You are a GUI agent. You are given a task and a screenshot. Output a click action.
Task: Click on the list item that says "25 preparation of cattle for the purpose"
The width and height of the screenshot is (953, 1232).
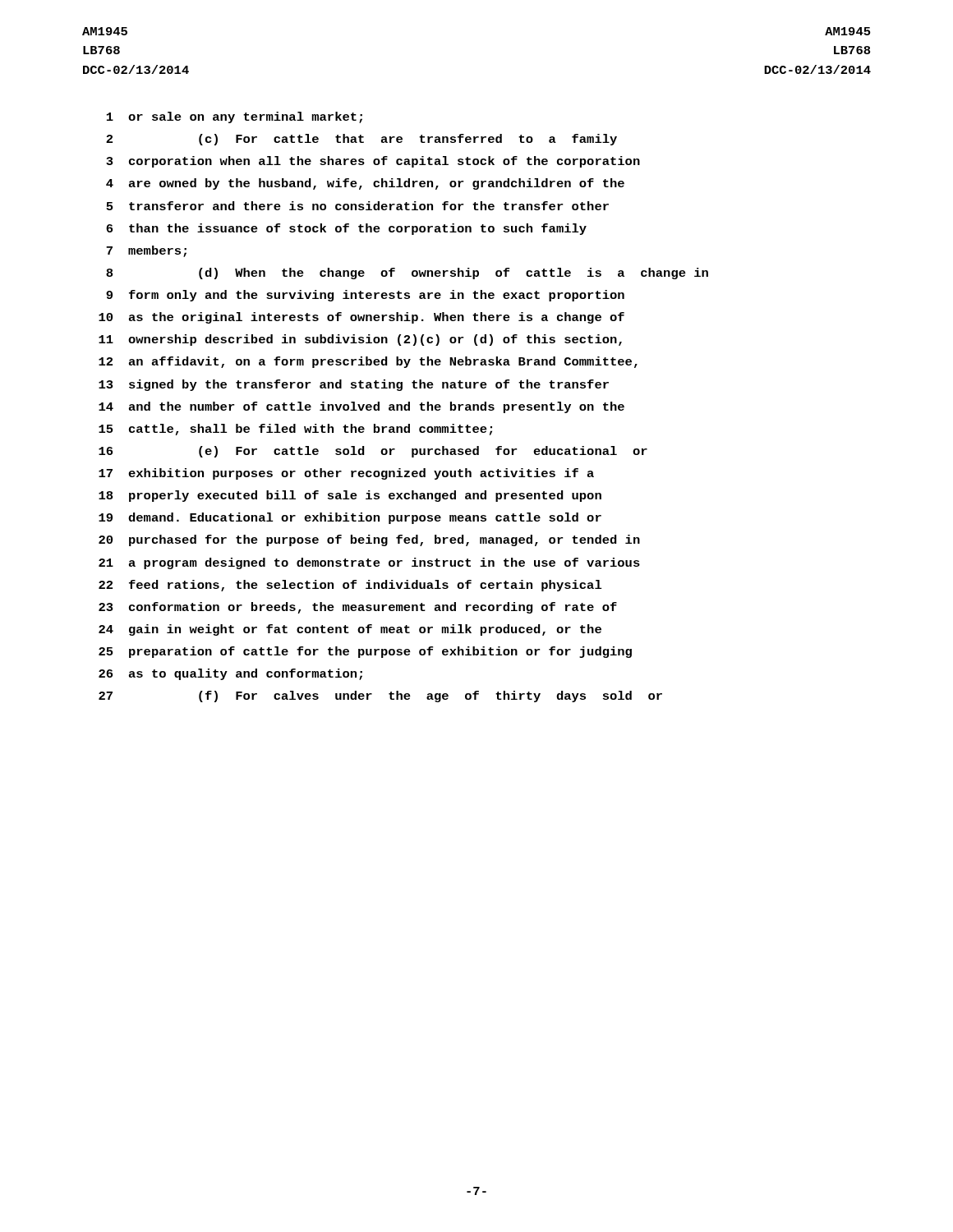click(476, 653)
